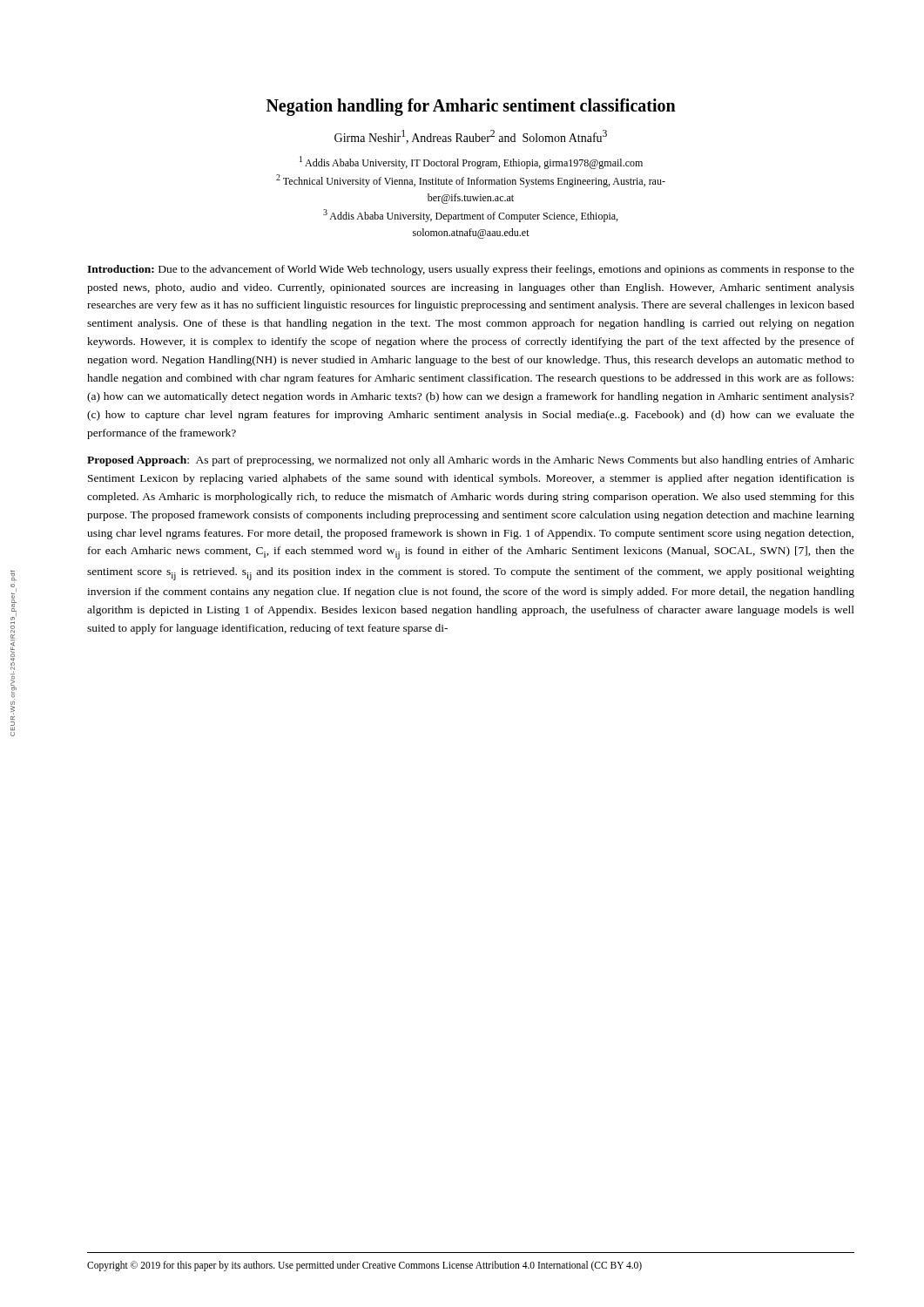The height and width of the screenshot is (1307, 924).
Task: Select the footnote that says "Copyright © 2019 for"
Action: [x=365, y=1265]
